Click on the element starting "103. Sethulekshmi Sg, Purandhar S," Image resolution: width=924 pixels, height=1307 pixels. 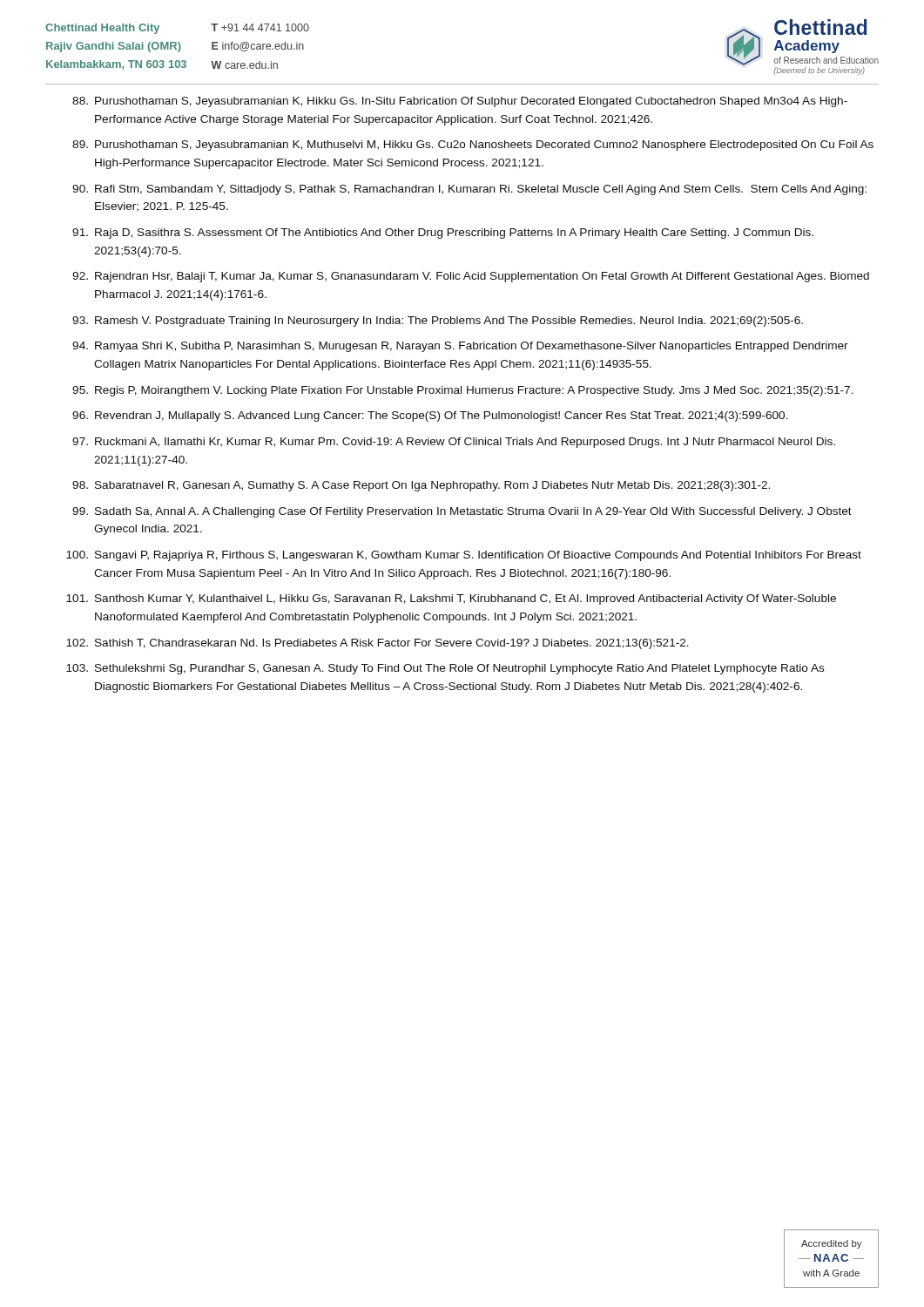point(462,678)
